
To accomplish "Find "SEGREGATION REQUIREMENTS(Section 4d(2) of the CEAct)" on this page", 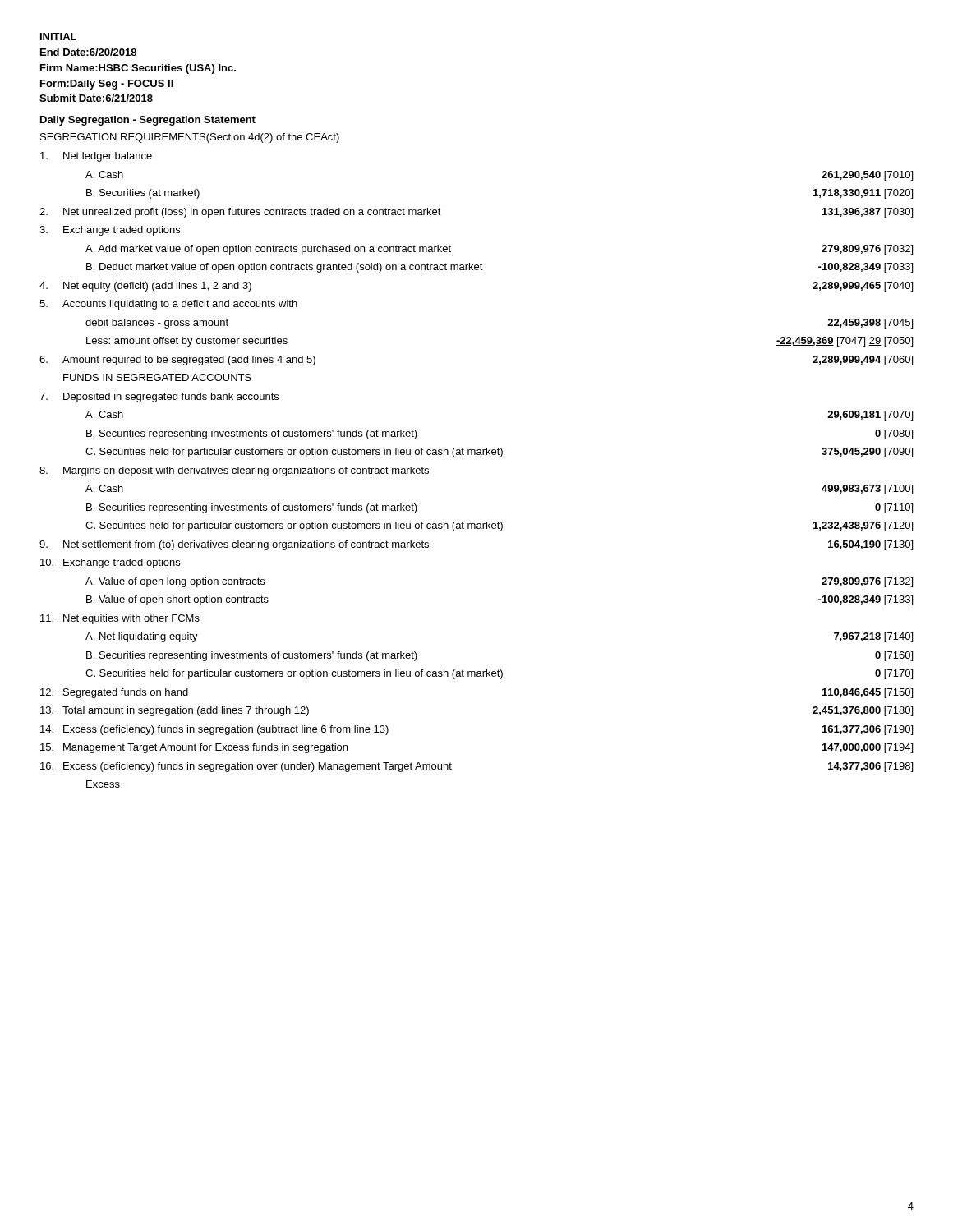I will click(x=190, y=137).
